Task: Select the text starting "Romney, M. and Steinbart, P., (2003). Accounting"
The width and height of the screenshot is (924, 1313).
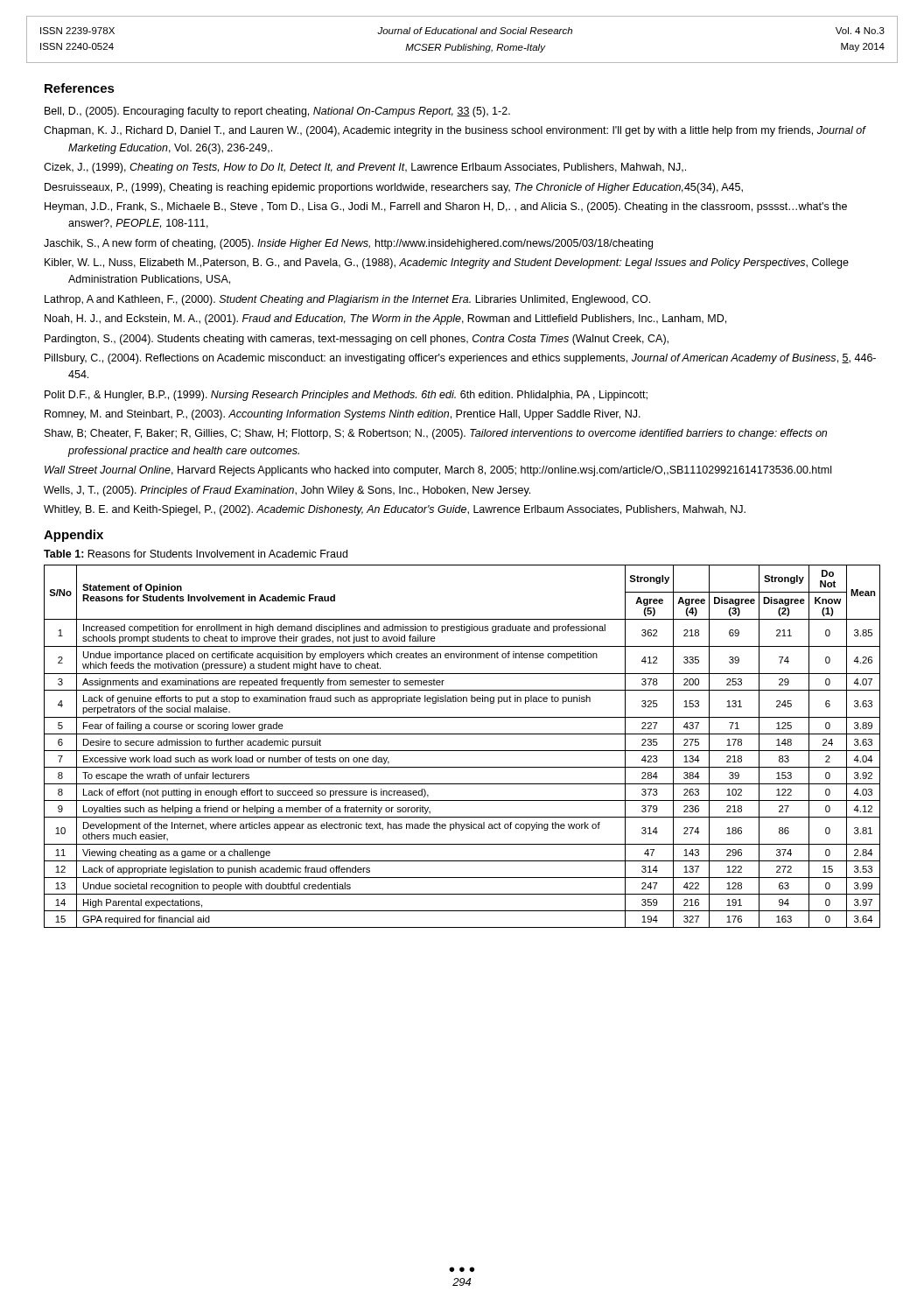Action: (x=342, y=414)
